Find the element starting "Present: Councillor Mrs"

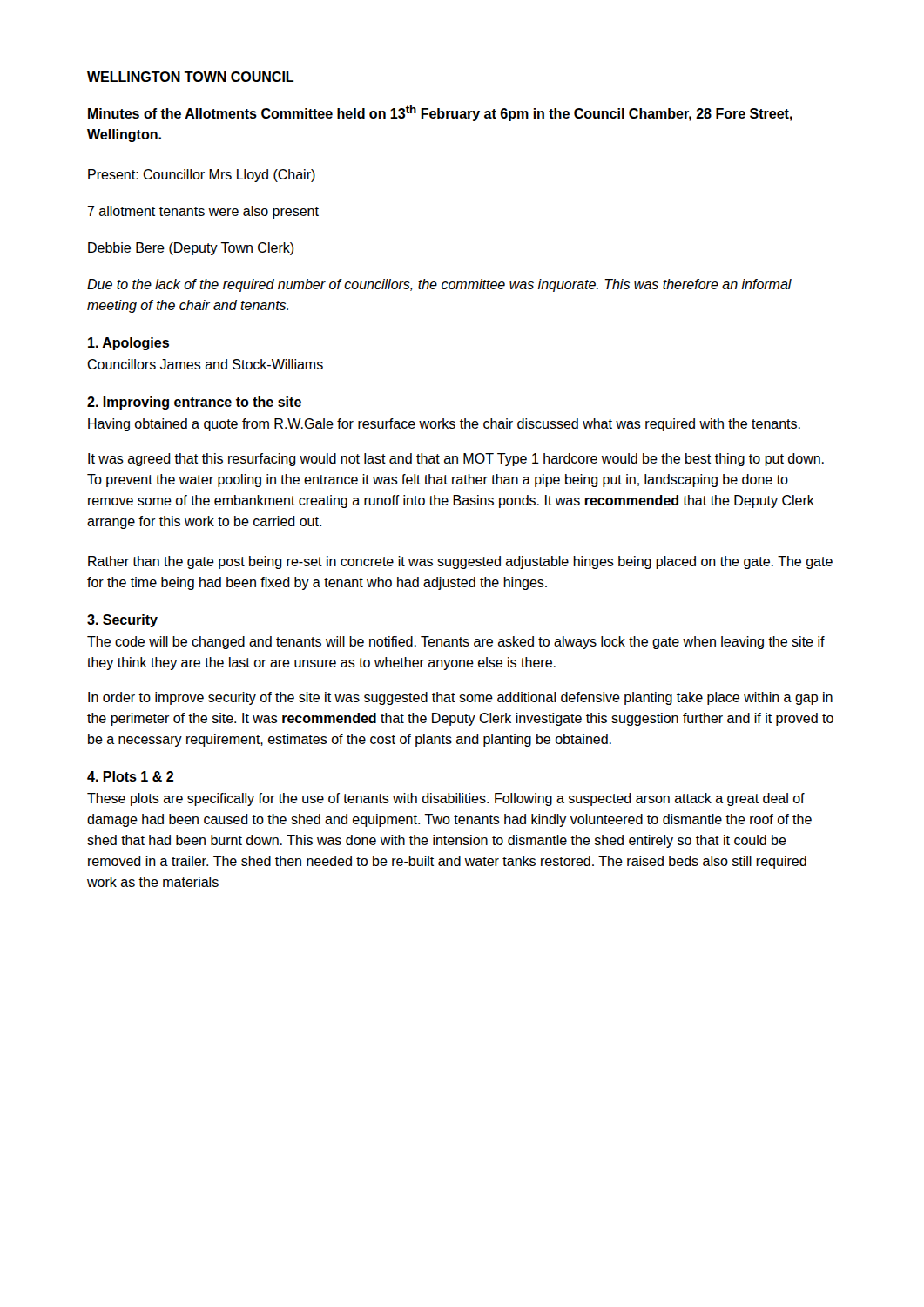click(201, 175)
